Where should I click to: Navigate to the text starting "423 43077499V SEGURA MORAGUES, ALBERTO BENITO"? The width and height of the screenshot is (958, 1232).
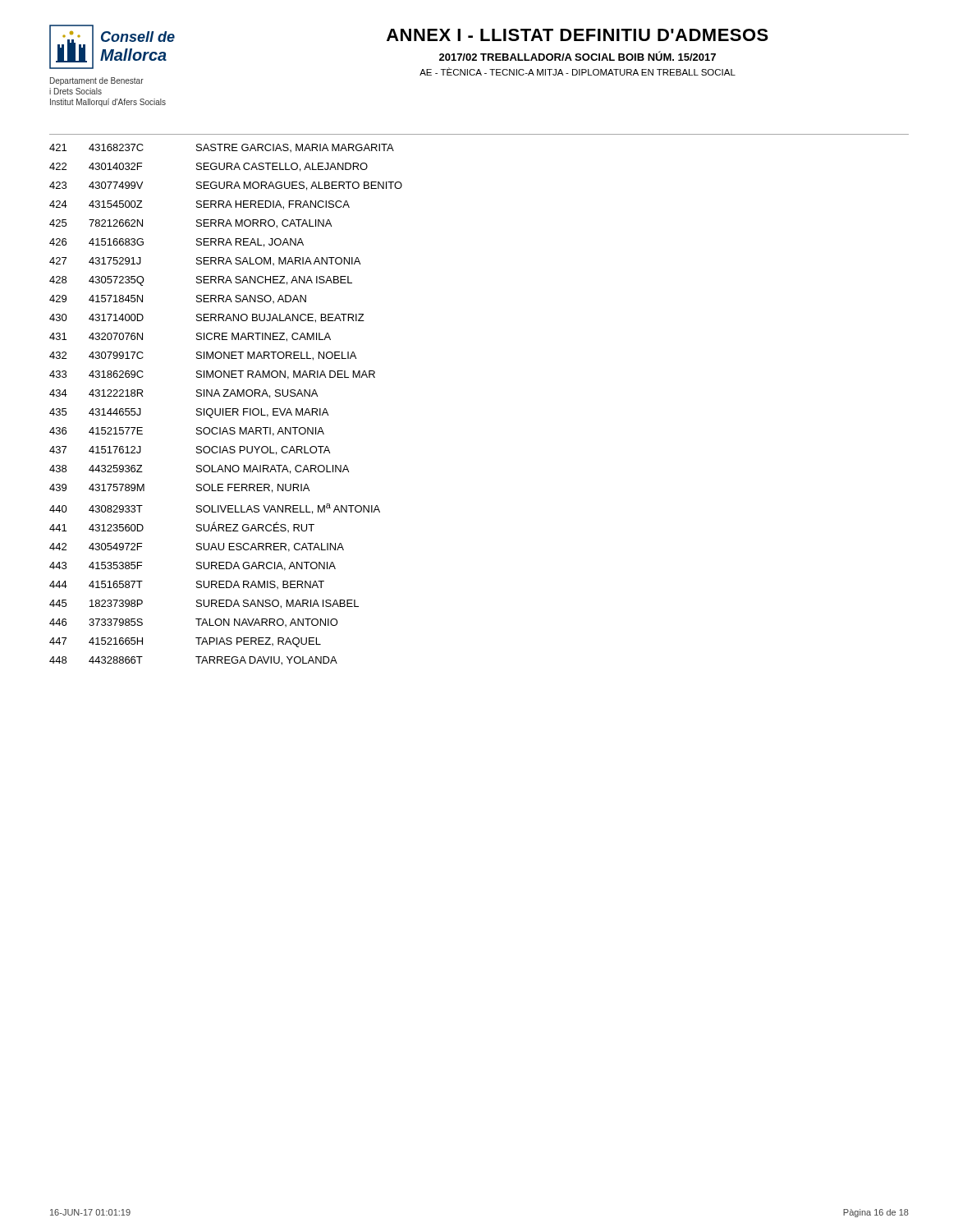click(x=226, y=185)
